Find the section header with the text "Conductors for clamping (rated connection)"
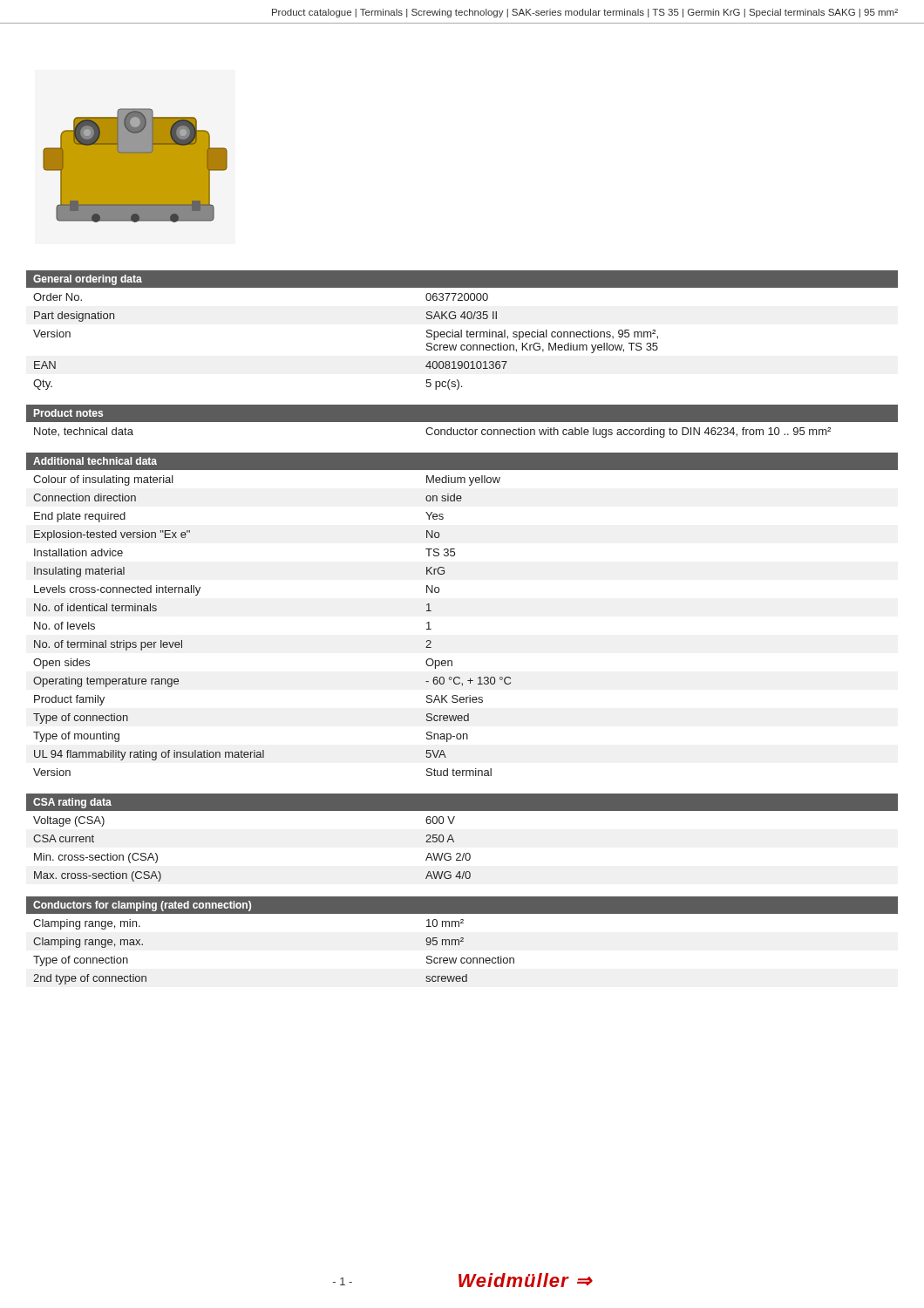Screen dimensions: 1308x924 pos(142,905)
